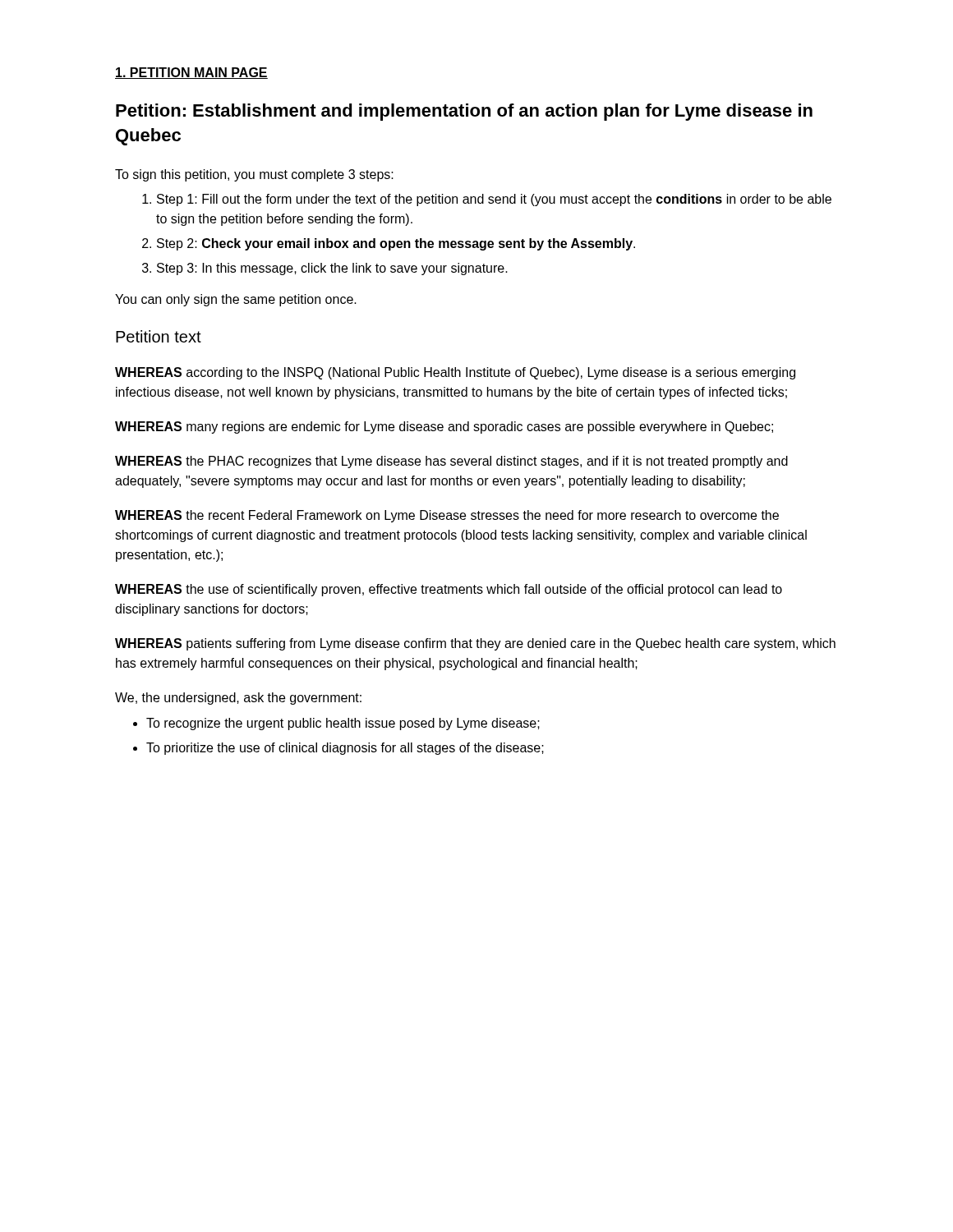Click on the list item with the text "Step 3: In this message, click the link"
Viewport: 953px width, 1232px height.
332,268
